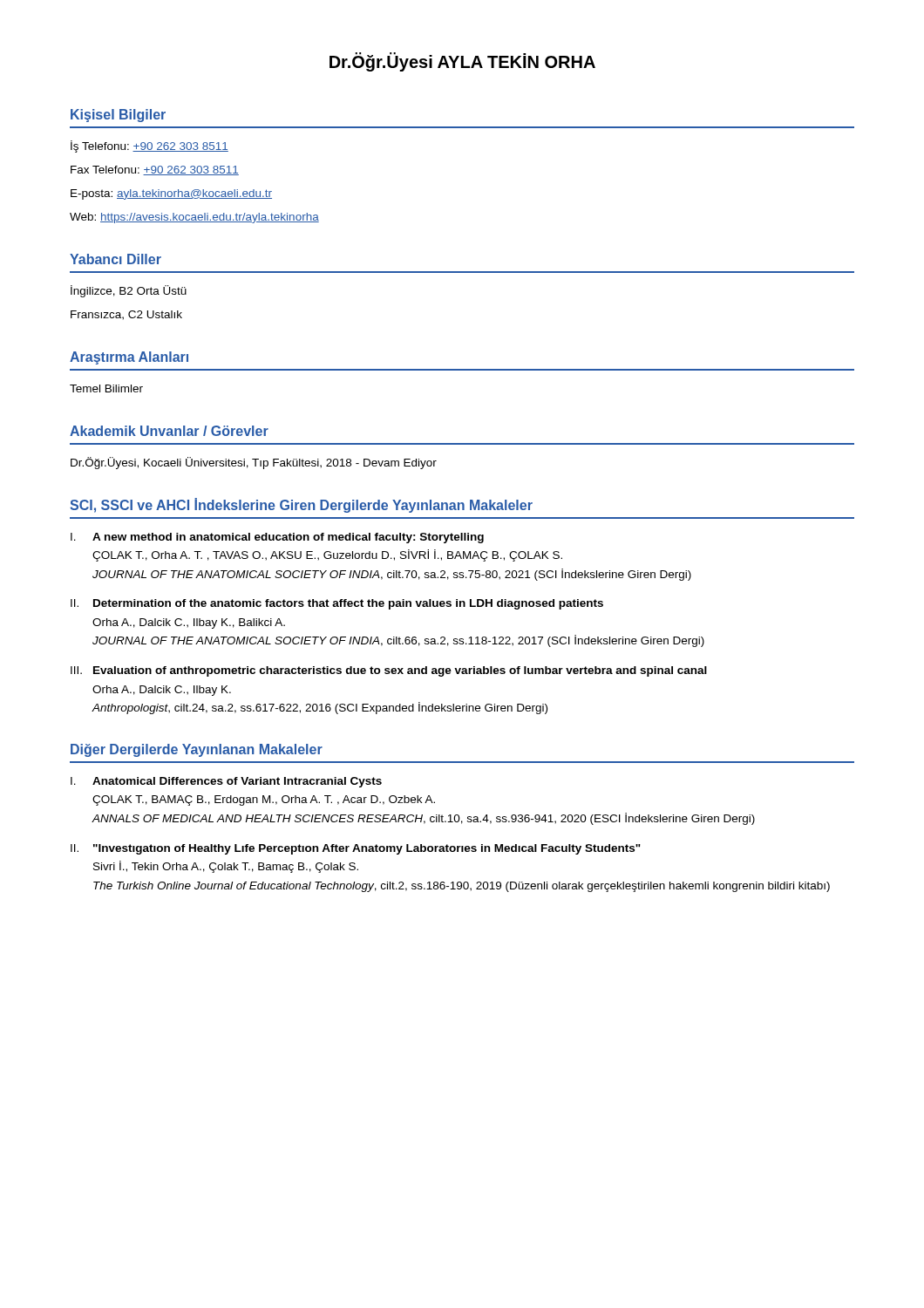Locate the text starting "II. Determination of"
Image resolution: width=924 pixels, height=1308 pixels.
[337, 604]
